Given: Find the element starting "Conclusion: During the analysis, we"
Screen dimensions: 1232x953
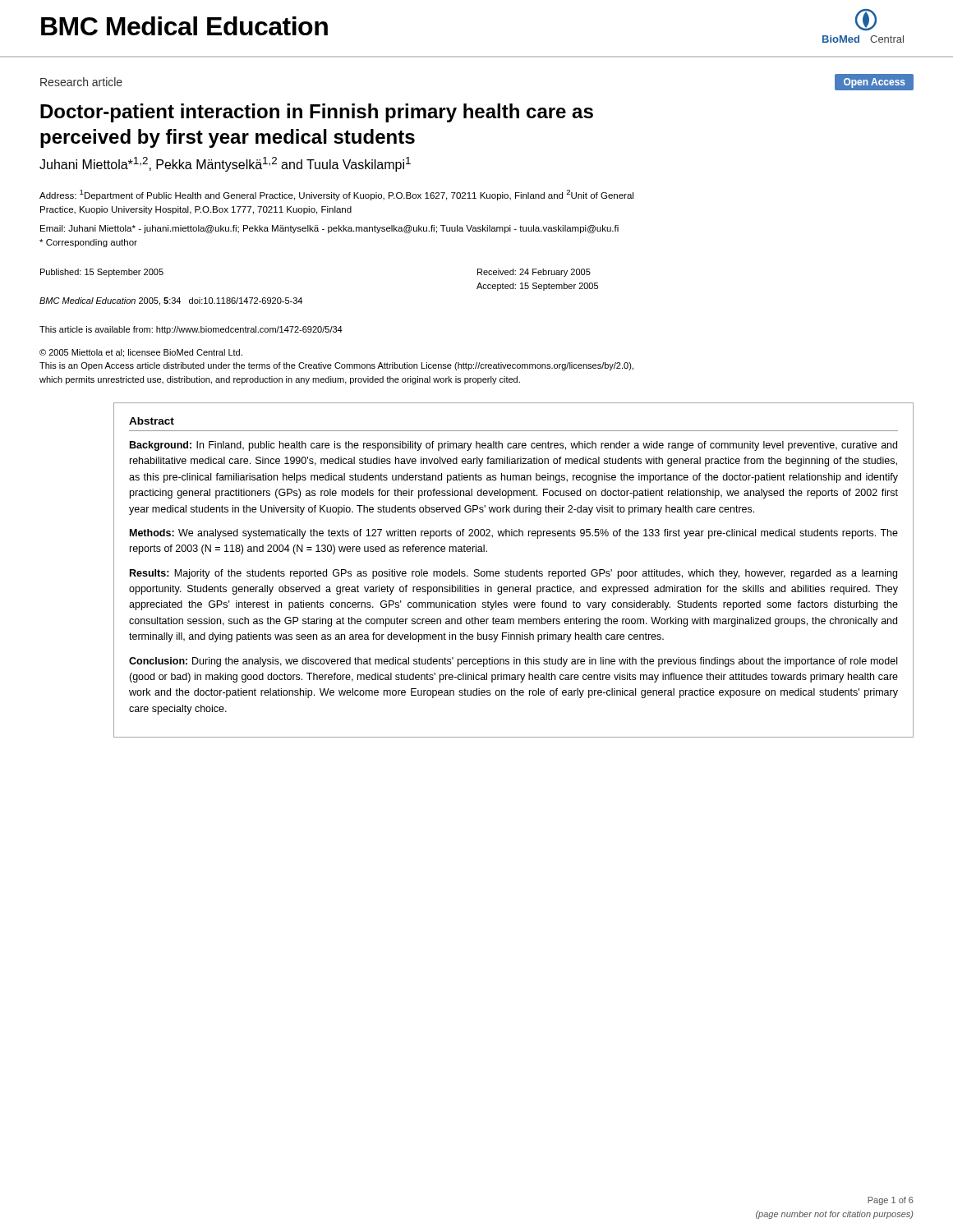Looking at the screenshot, I should pos(513,685).
